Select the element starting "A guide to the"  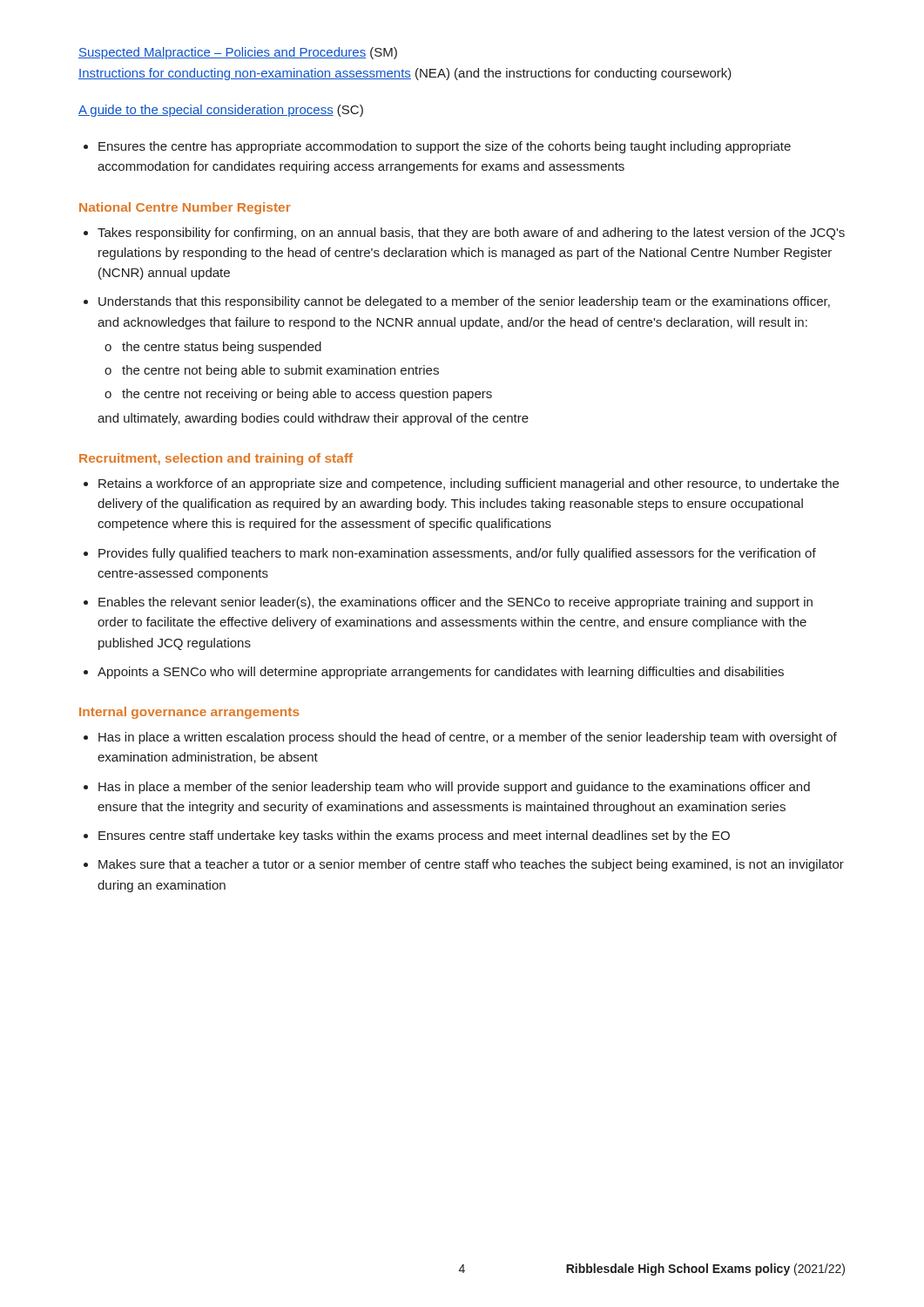(x=221, y=109)
